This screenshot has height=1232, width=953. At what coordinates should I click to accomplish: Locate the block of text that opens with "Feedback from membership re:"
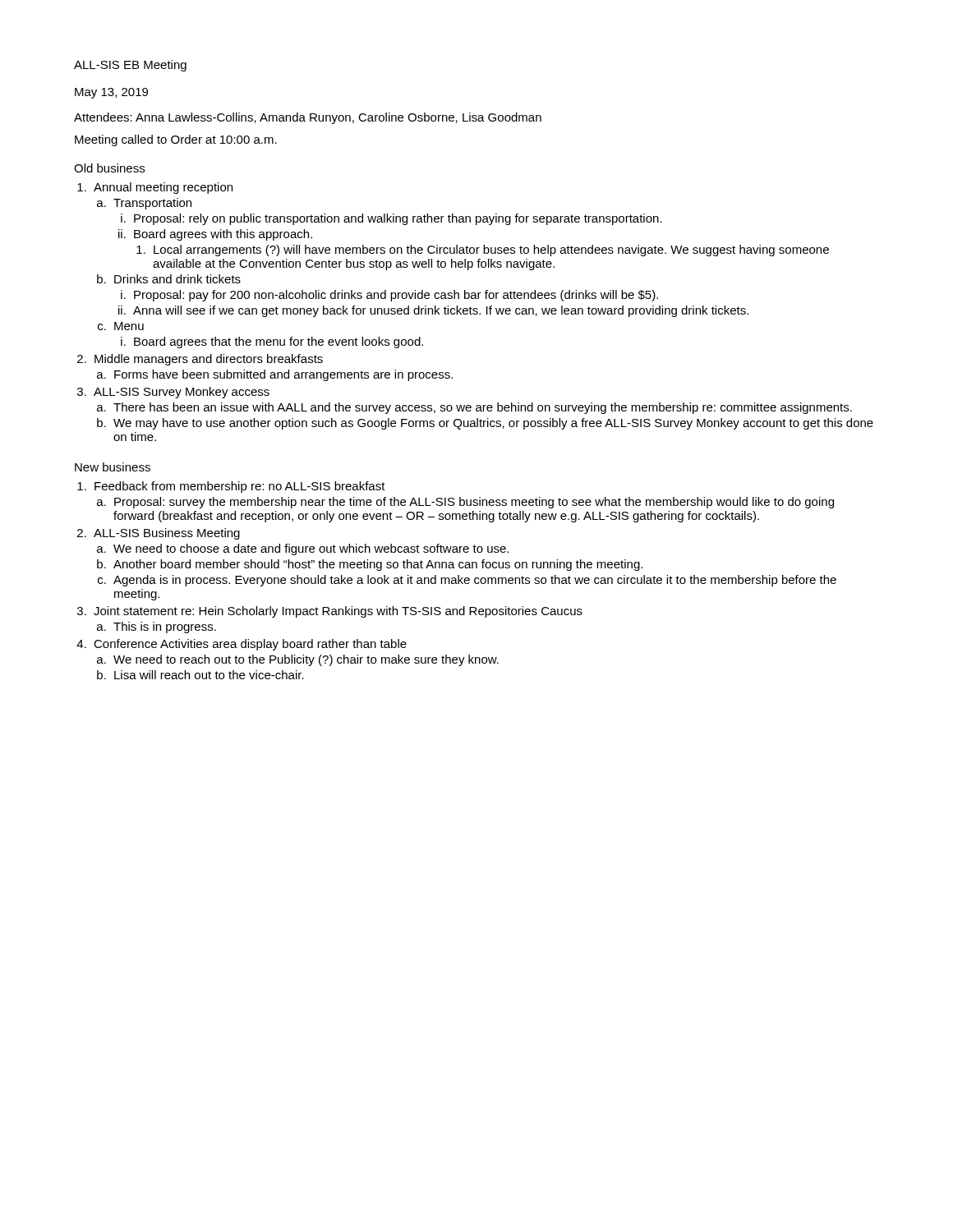pos(486,501)
